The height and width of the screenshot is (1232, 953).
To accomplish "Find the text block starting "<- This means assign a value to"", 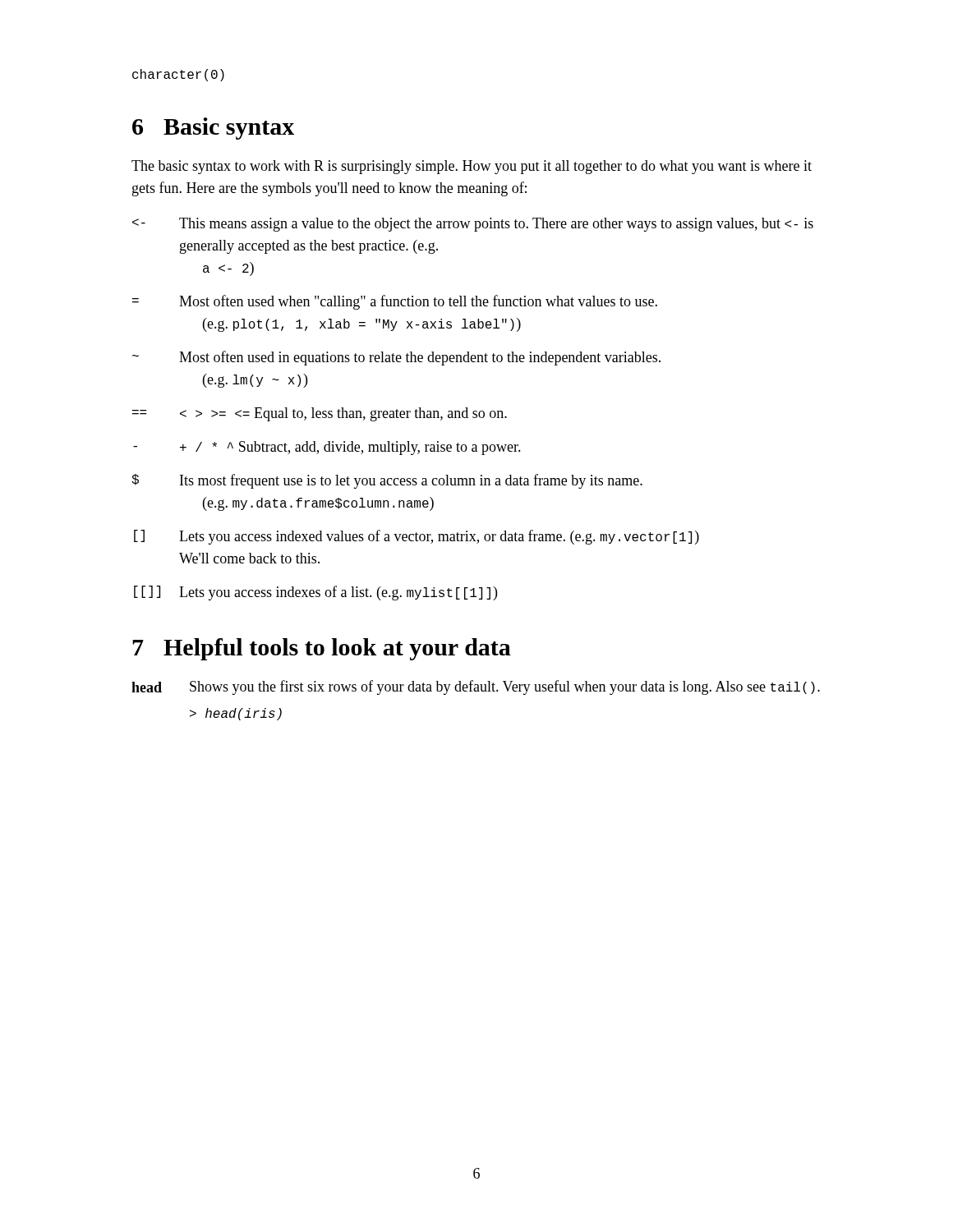I will point(473,225).
